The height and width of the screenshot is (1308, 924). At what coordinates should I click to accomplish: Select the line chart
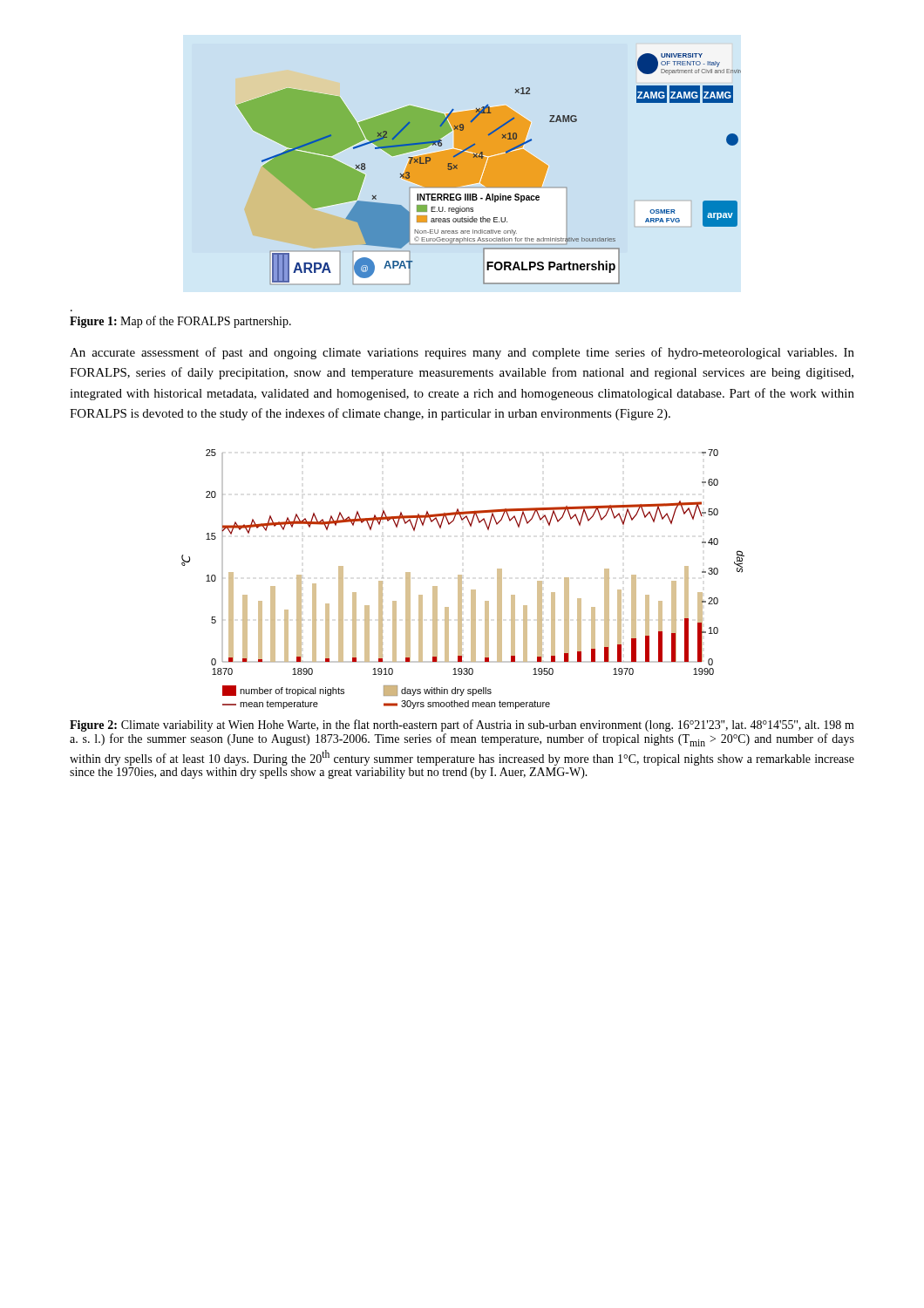tap(462, 576)
